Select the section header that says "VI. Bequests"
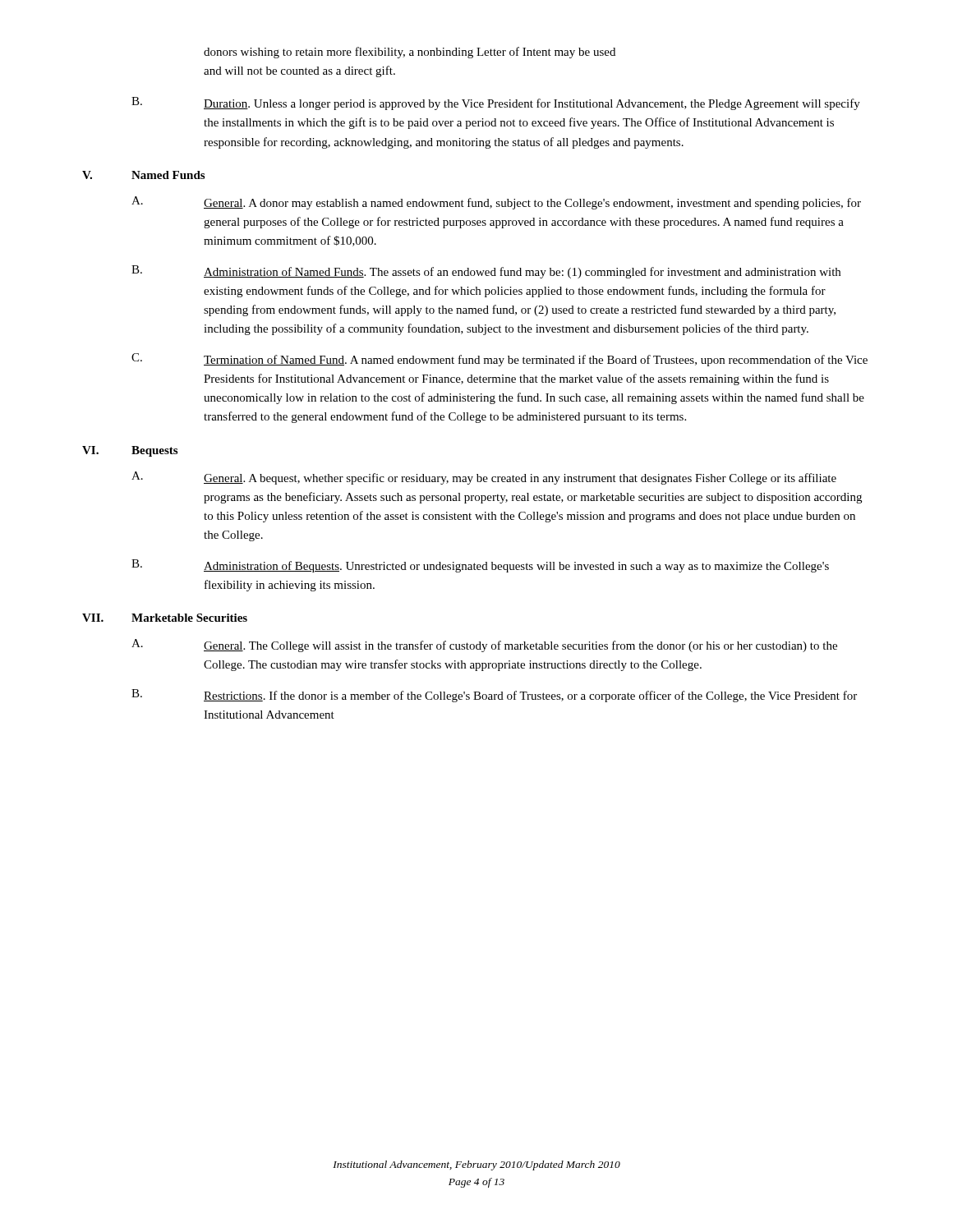 pos(130,451)
